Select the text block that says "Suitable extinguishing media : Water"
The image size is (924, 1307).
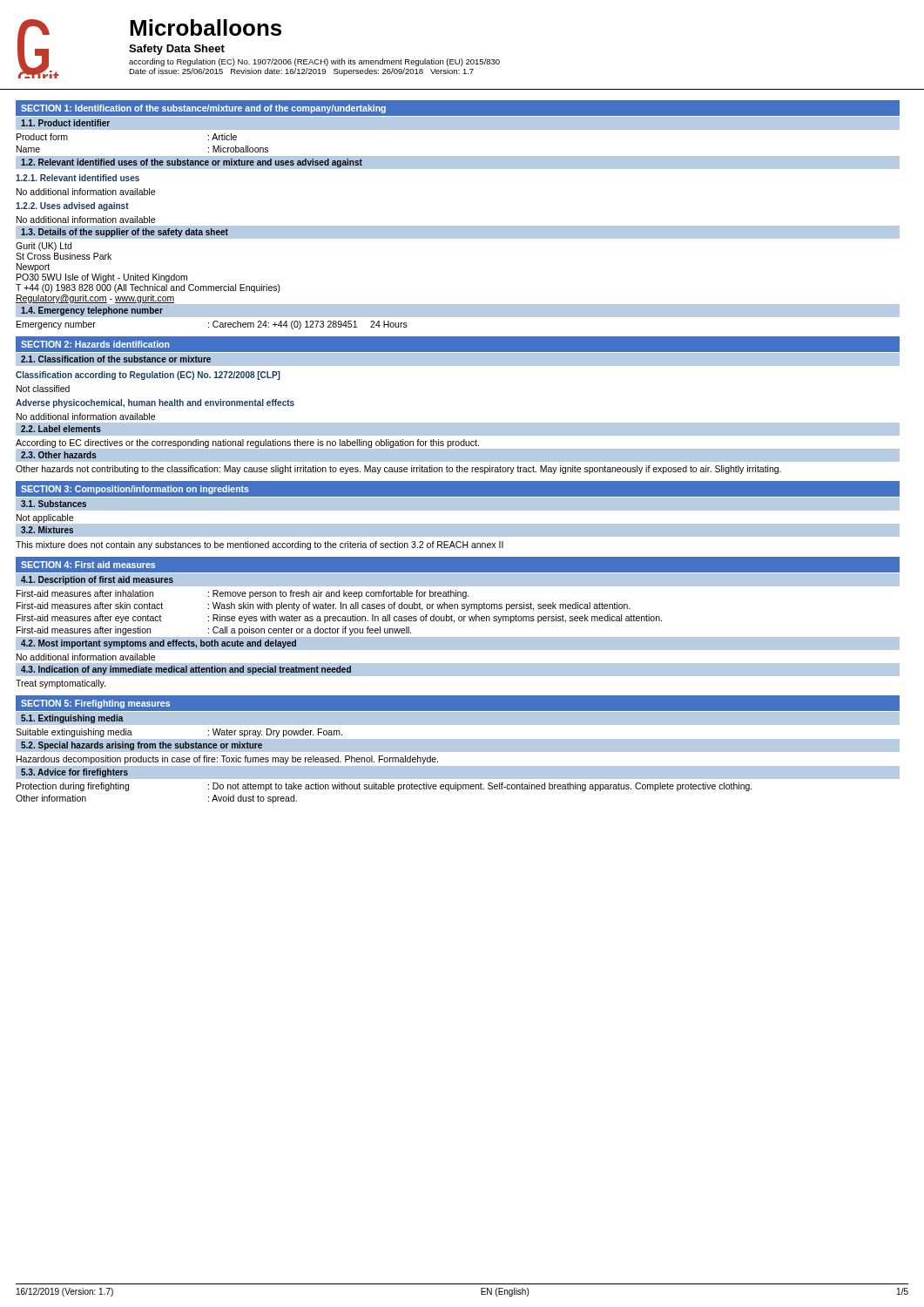(458, 732)
